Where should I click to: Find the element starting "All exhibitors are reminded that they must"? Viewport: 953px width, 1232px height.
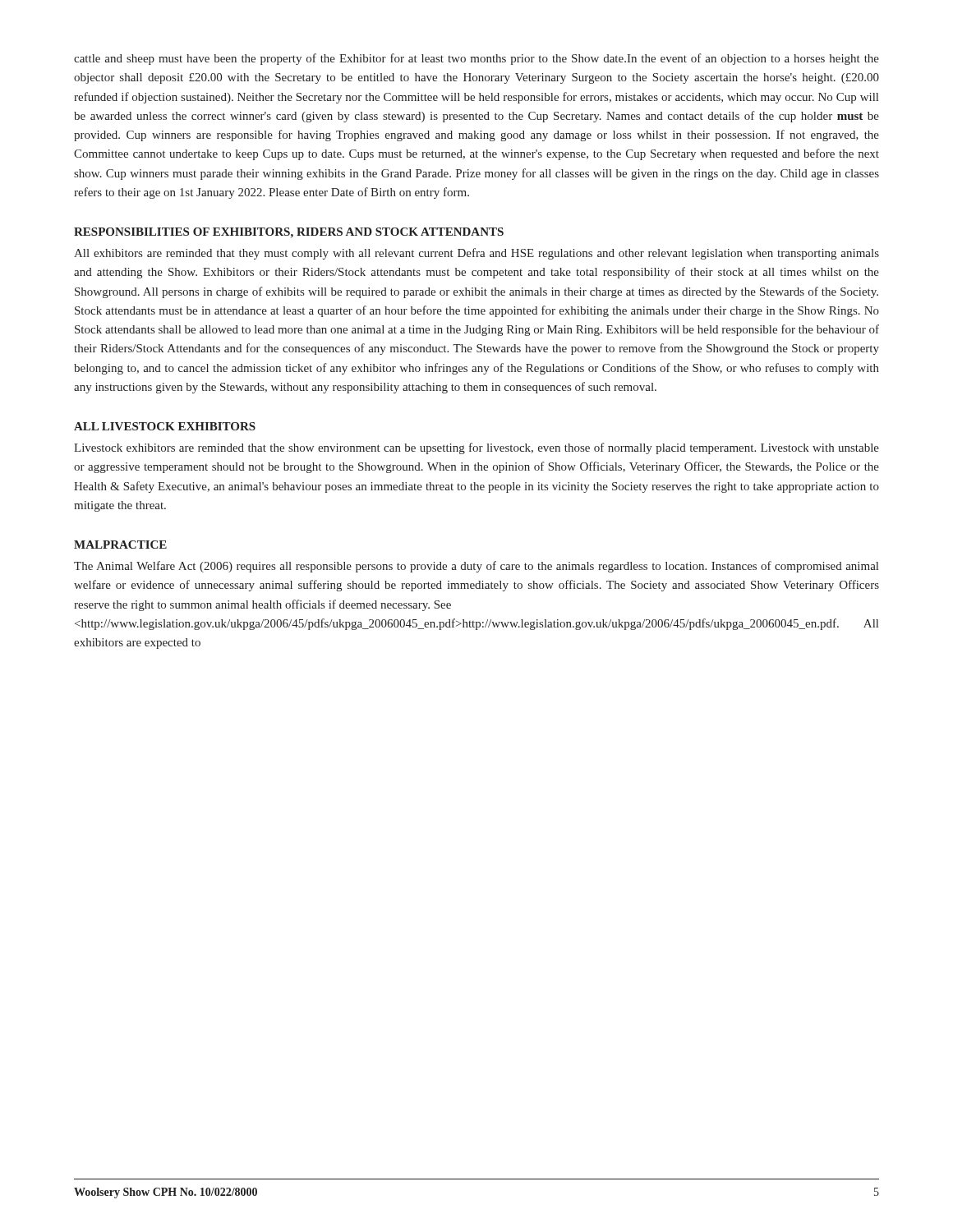tap(476, 320)
